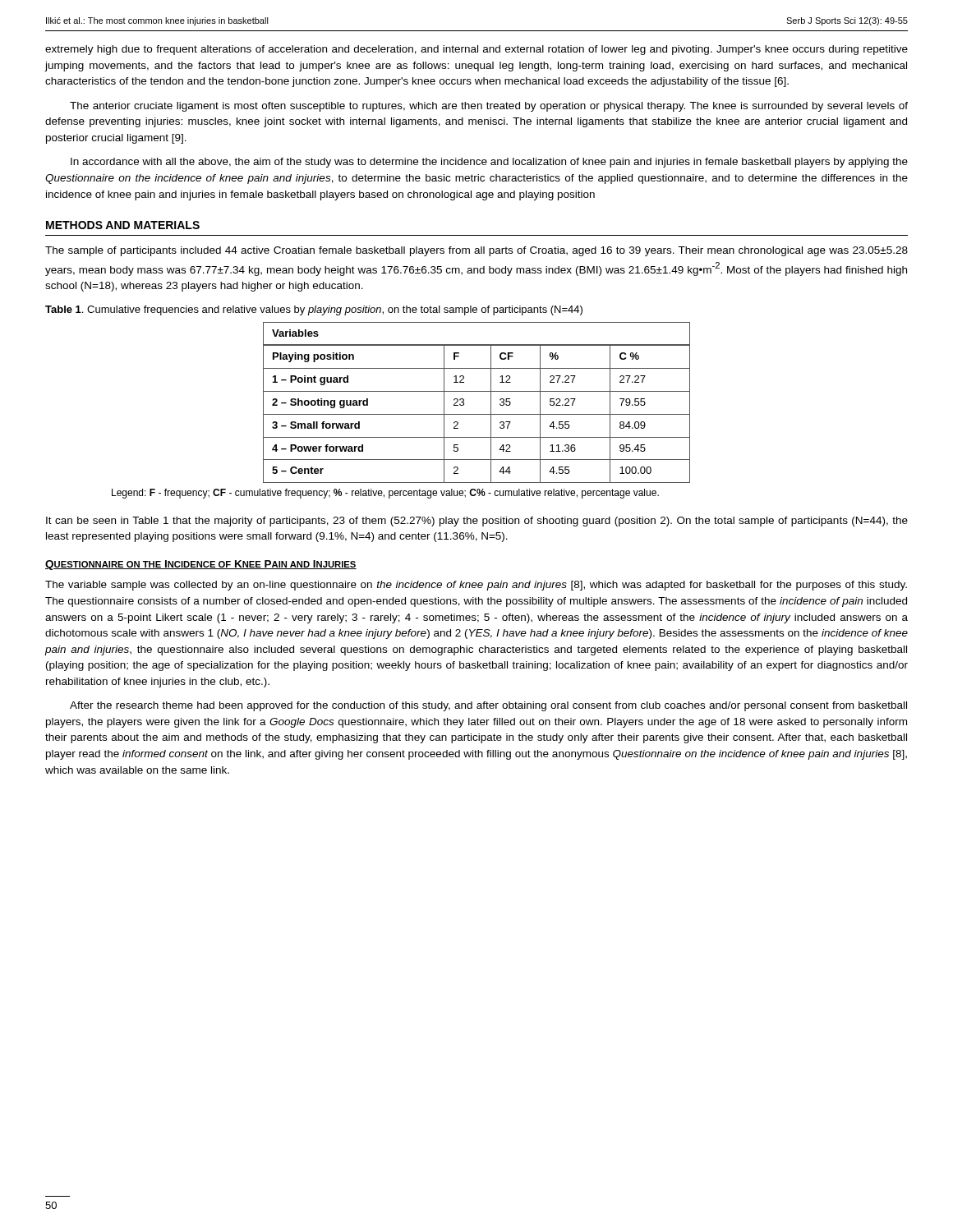Find the text block that reads "The variable sample was collected by an on-line"
The image size is (953, 1232).
476,633
